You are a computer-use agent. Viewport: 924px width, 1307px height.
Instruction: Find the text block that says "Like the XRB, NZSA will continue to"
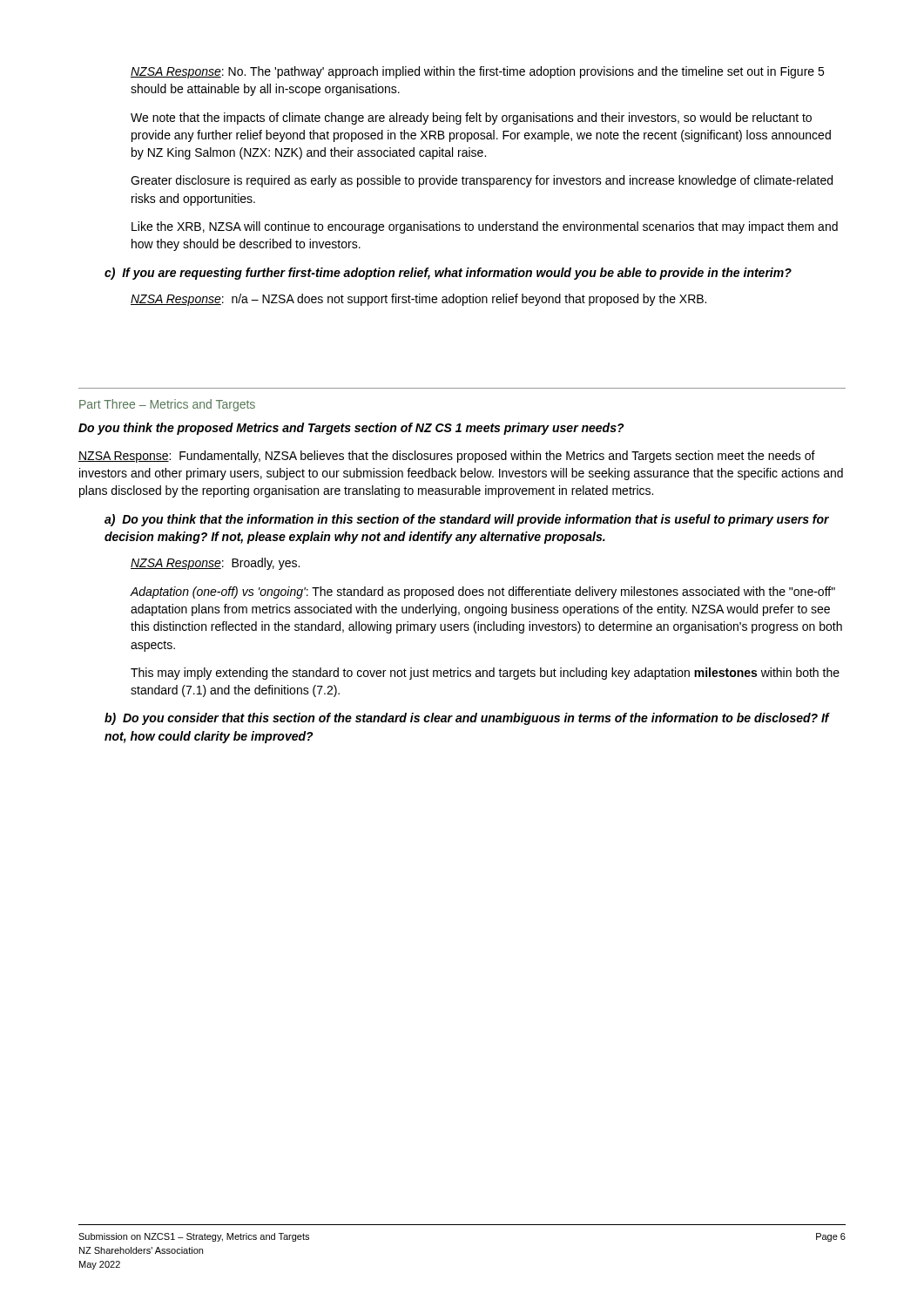pyautogui.click(x=488, y=236)
